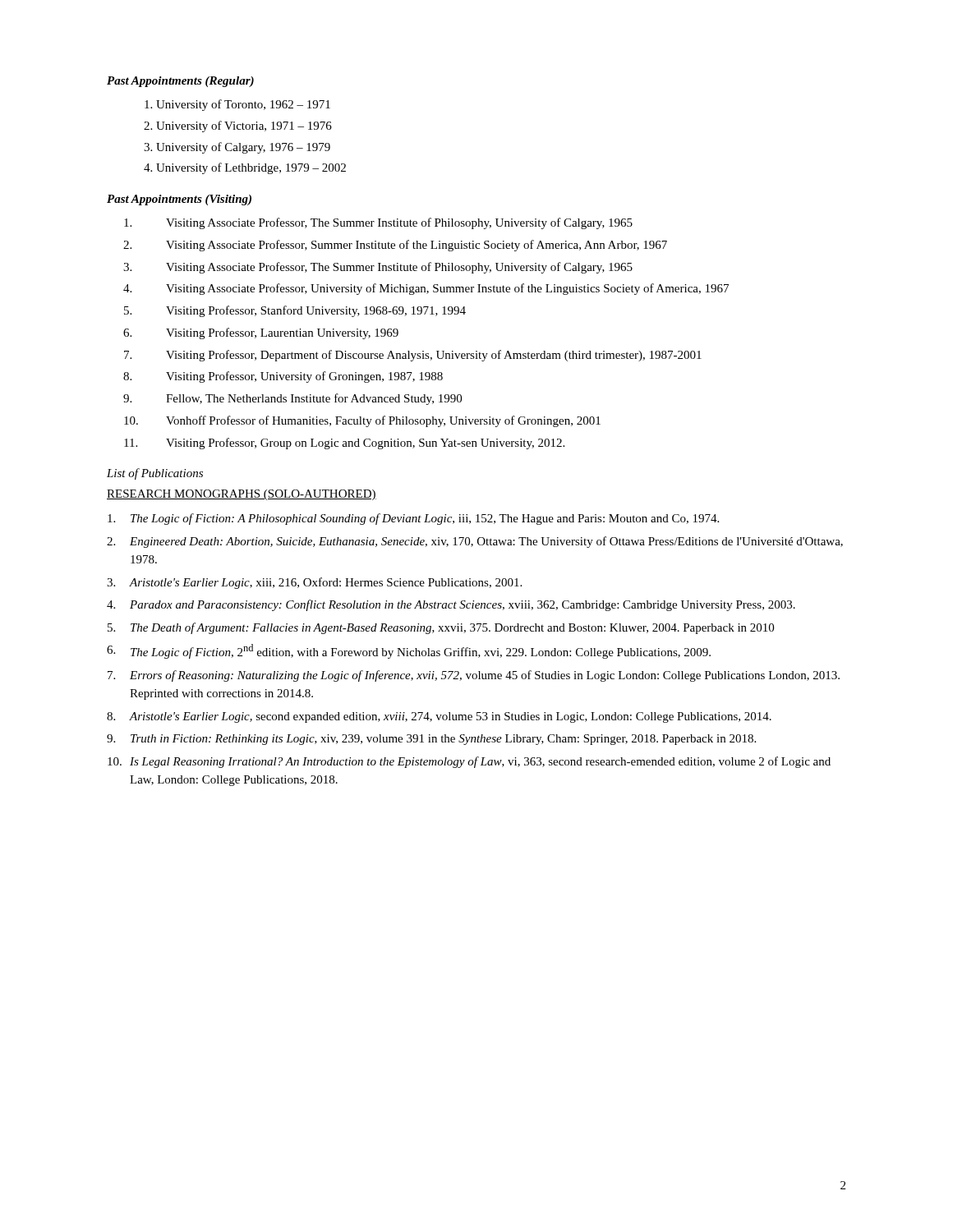Click on the list item containing "7. Errors of Reasoning:"

coord(476,684)
